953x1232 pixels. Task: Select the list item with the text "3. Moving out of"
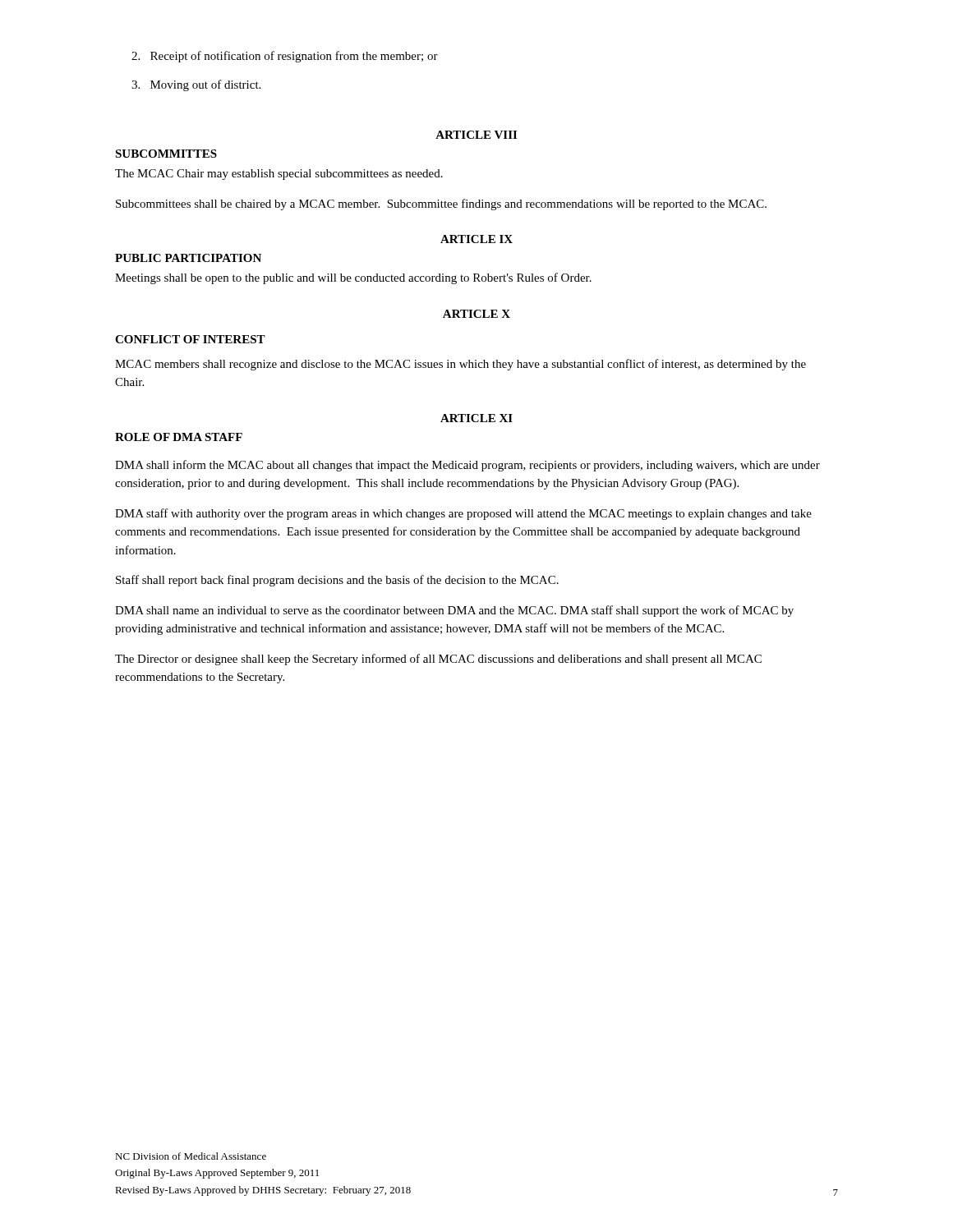pyautogui.click(x=196, y=85)
